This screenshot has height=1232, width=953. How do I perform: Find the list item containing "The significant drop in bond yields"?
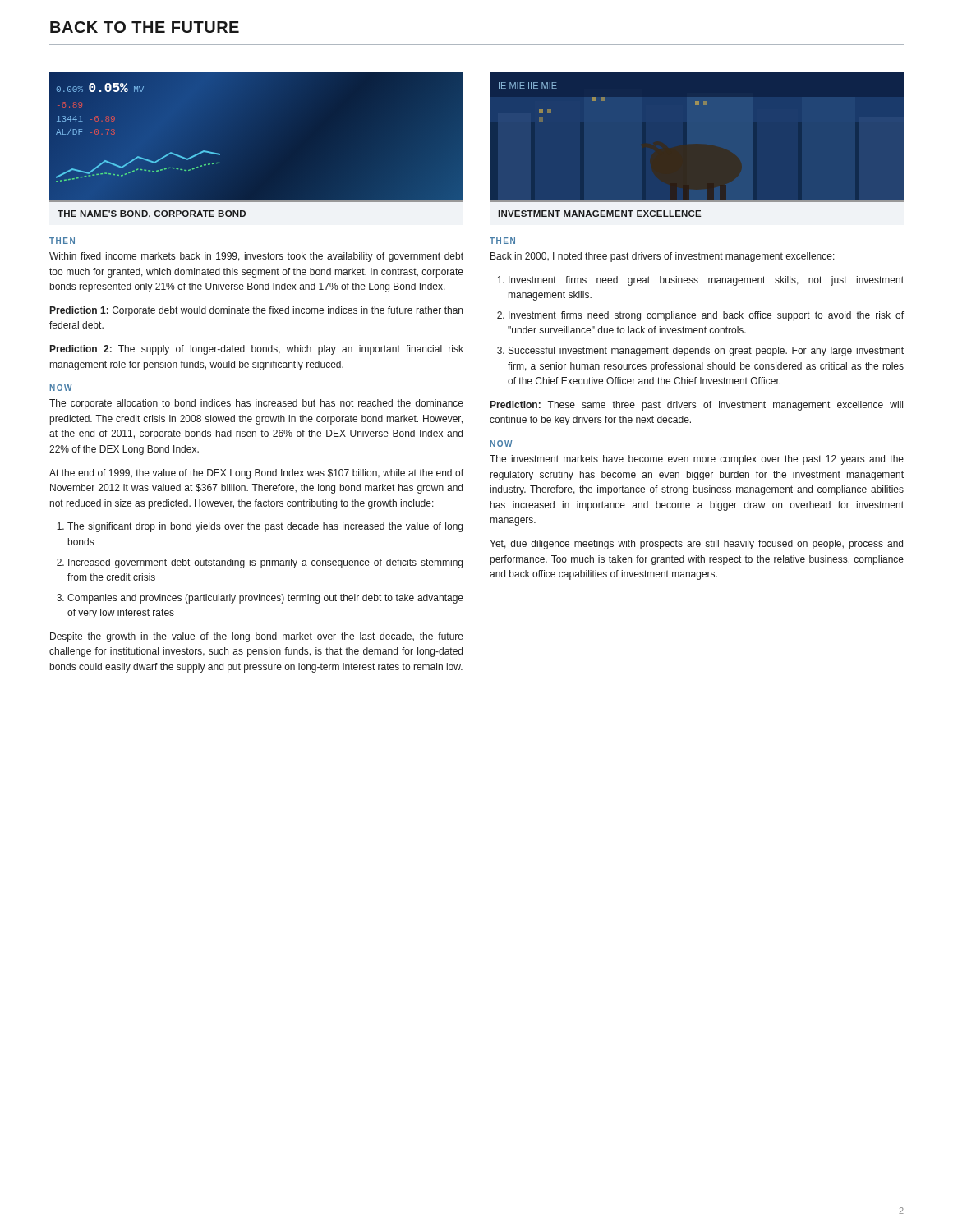265,534
